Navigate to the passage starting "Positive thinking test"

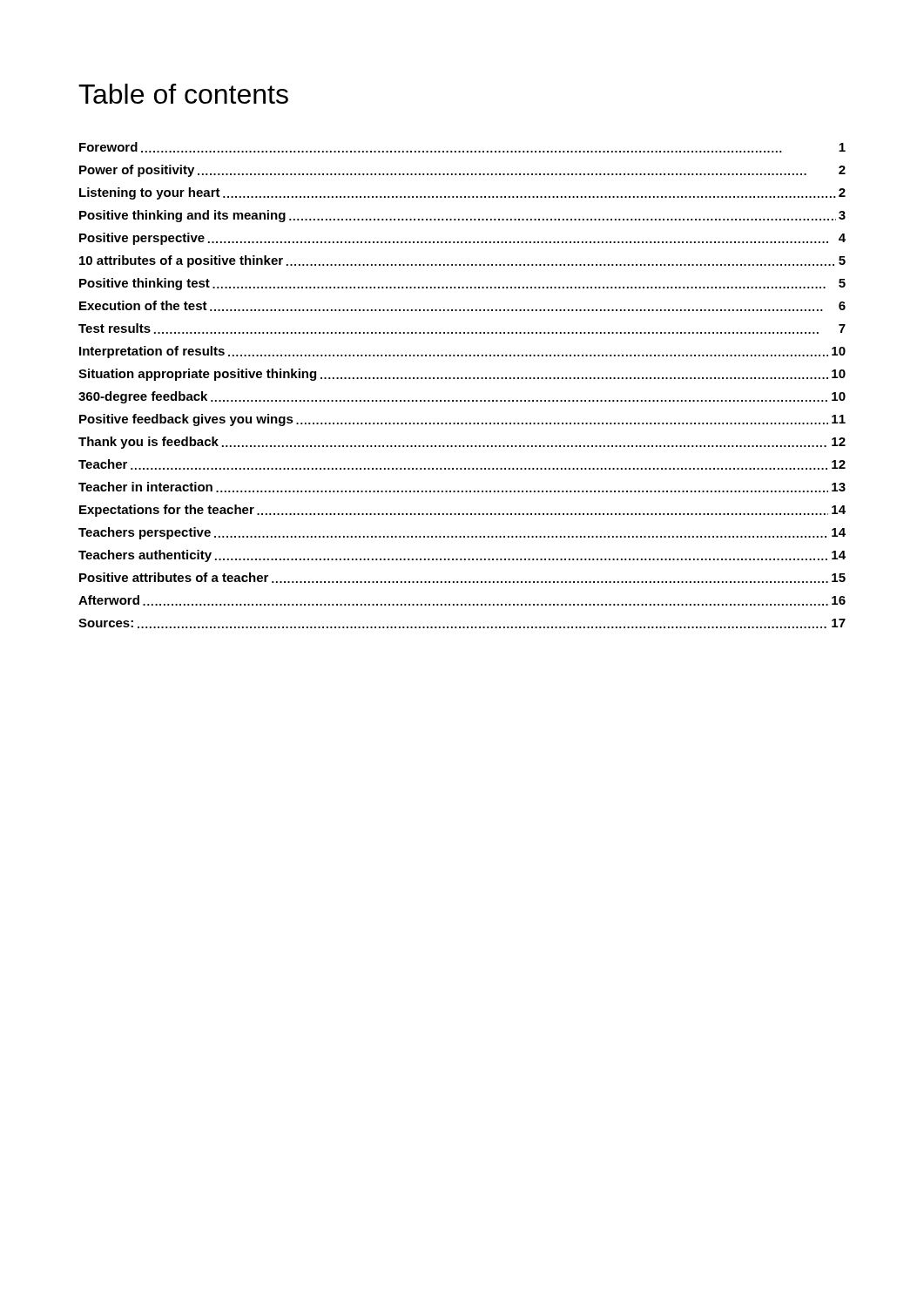click(x=462, y=283)
